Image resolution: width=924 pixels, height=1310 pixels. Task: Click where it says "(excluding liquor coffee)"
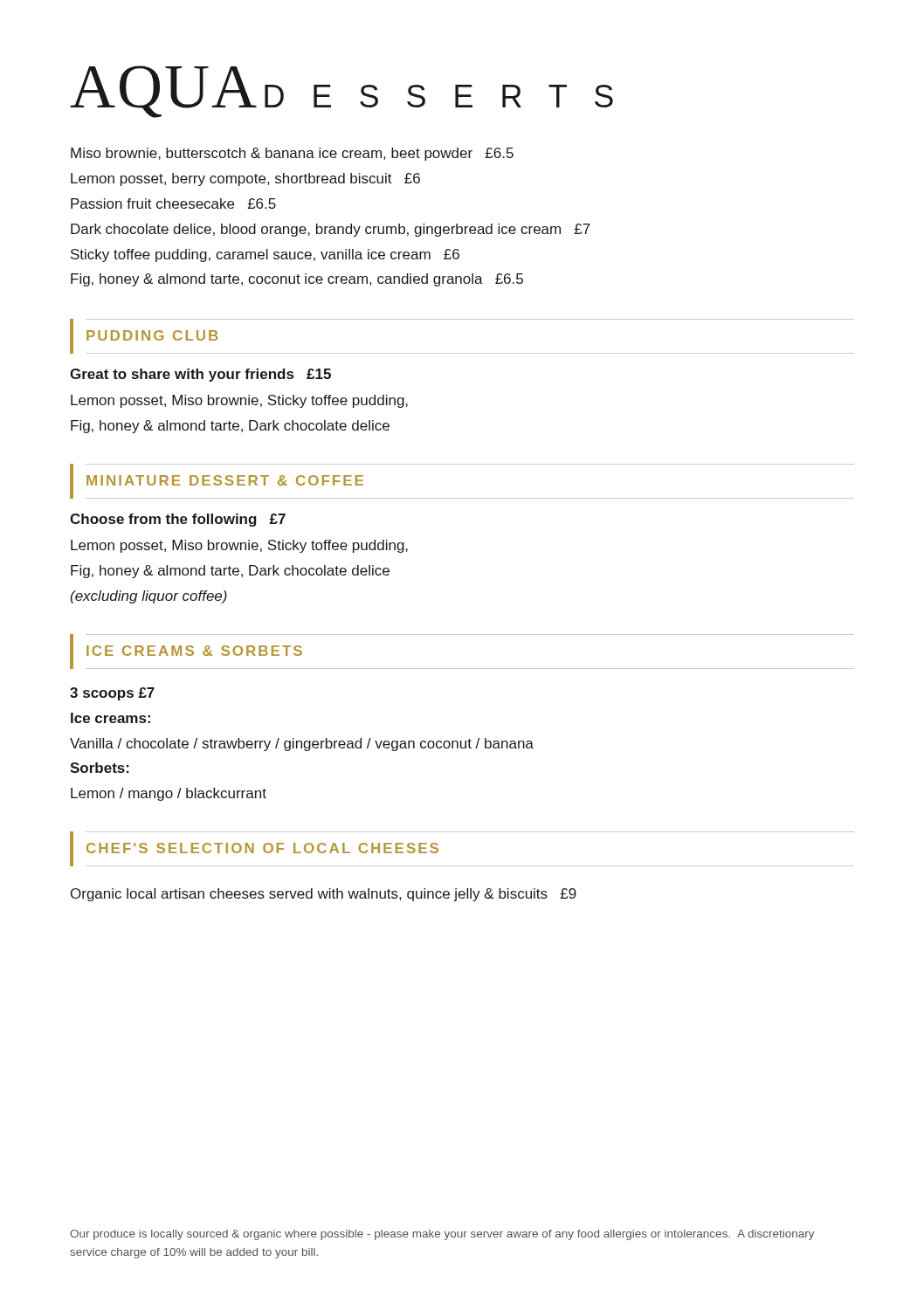tap(149, 596)
